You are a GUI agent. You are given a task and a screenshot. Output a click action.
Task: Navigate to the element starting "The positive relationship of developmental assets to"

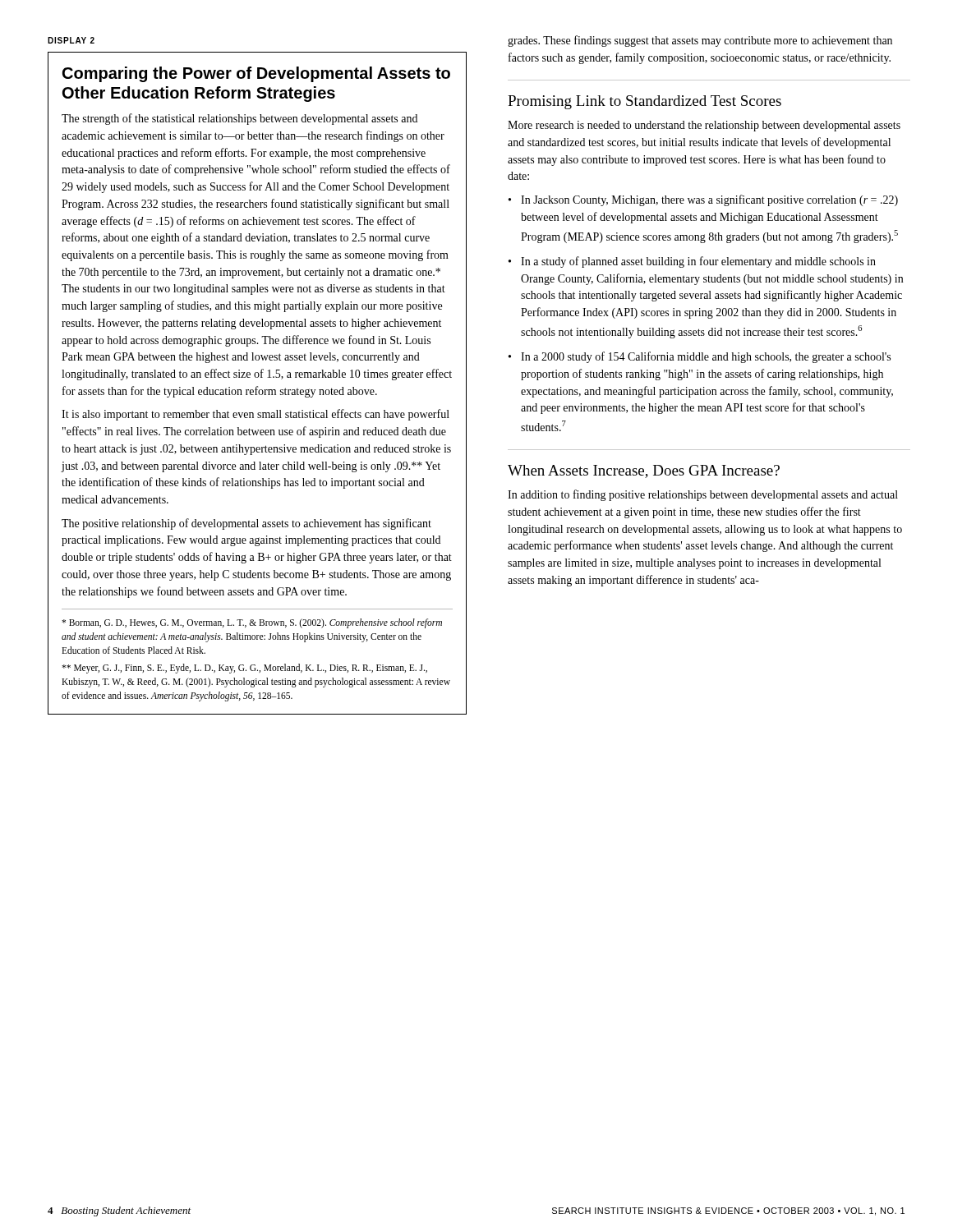pyautogui.click(x=257, y=558)
